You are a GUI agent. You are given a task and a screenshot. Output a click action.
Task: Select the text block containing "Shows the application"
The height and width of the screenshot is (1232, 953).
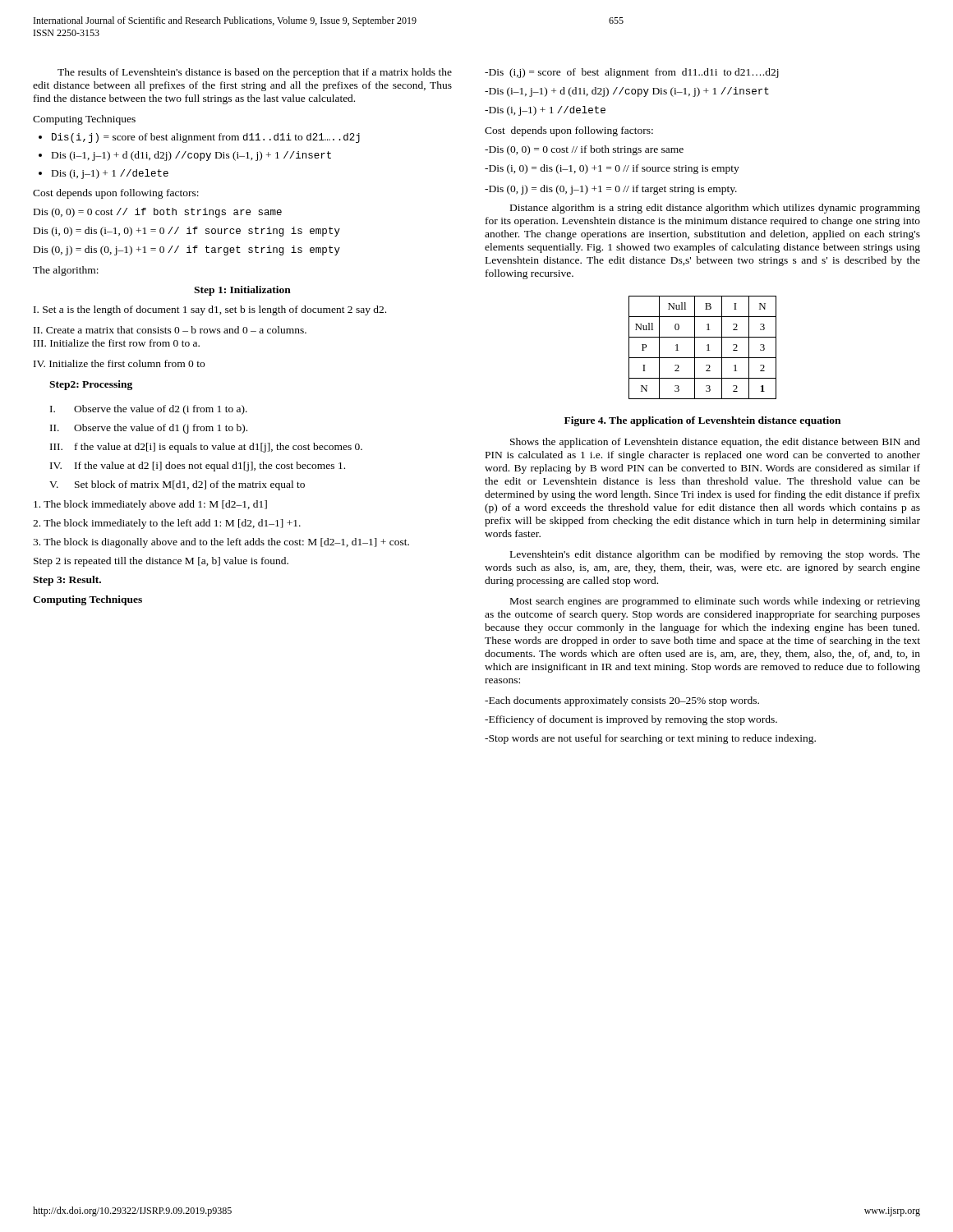(702, 488)
